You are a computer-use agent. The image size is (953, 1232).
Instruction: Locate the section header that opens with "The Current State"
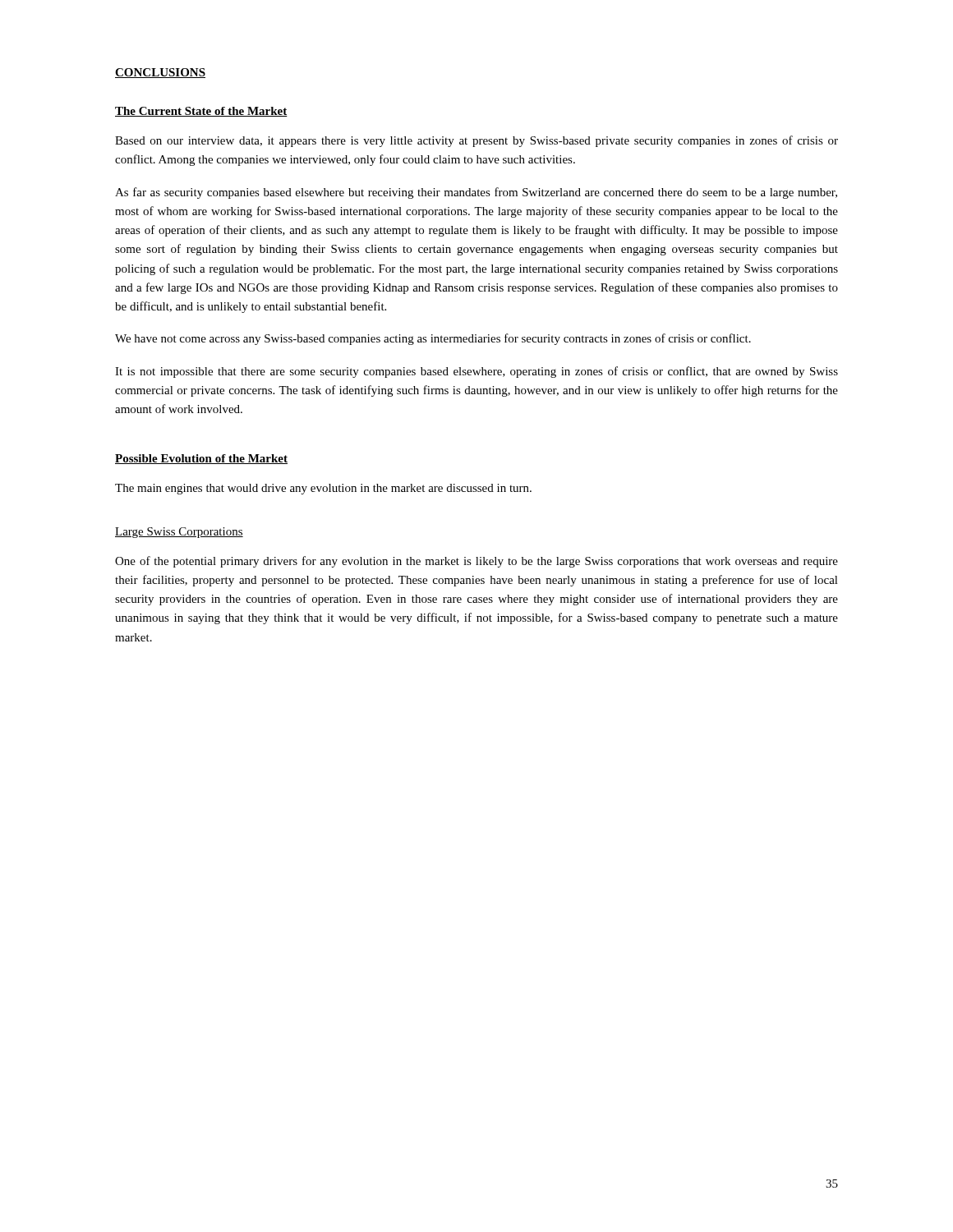(x=201, y=111)
